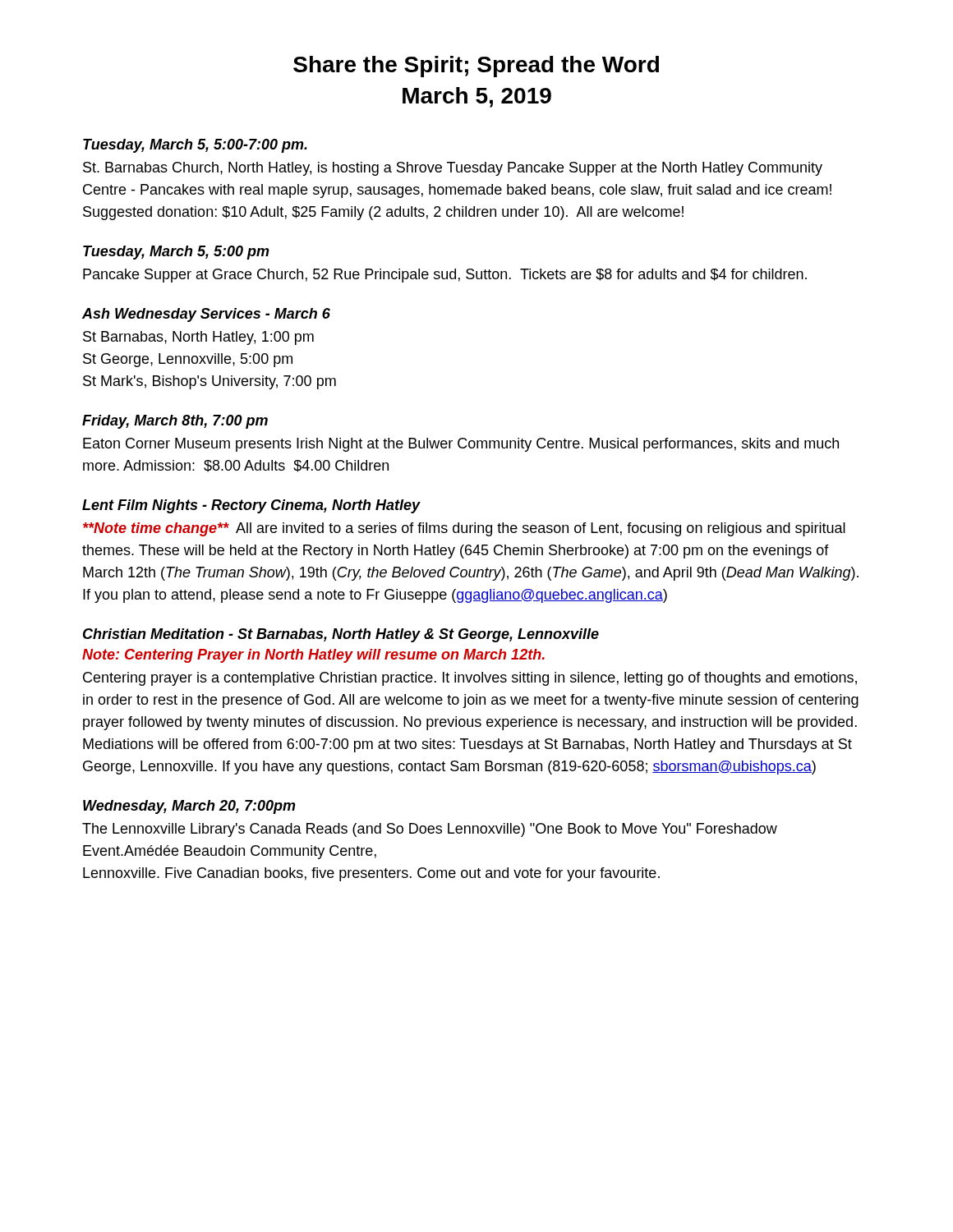Click on the section header that reads "Wednesday, March 20, 7:00pm"
The image size is (953, 1232).
pyautogui.click(x=189, y=805)
